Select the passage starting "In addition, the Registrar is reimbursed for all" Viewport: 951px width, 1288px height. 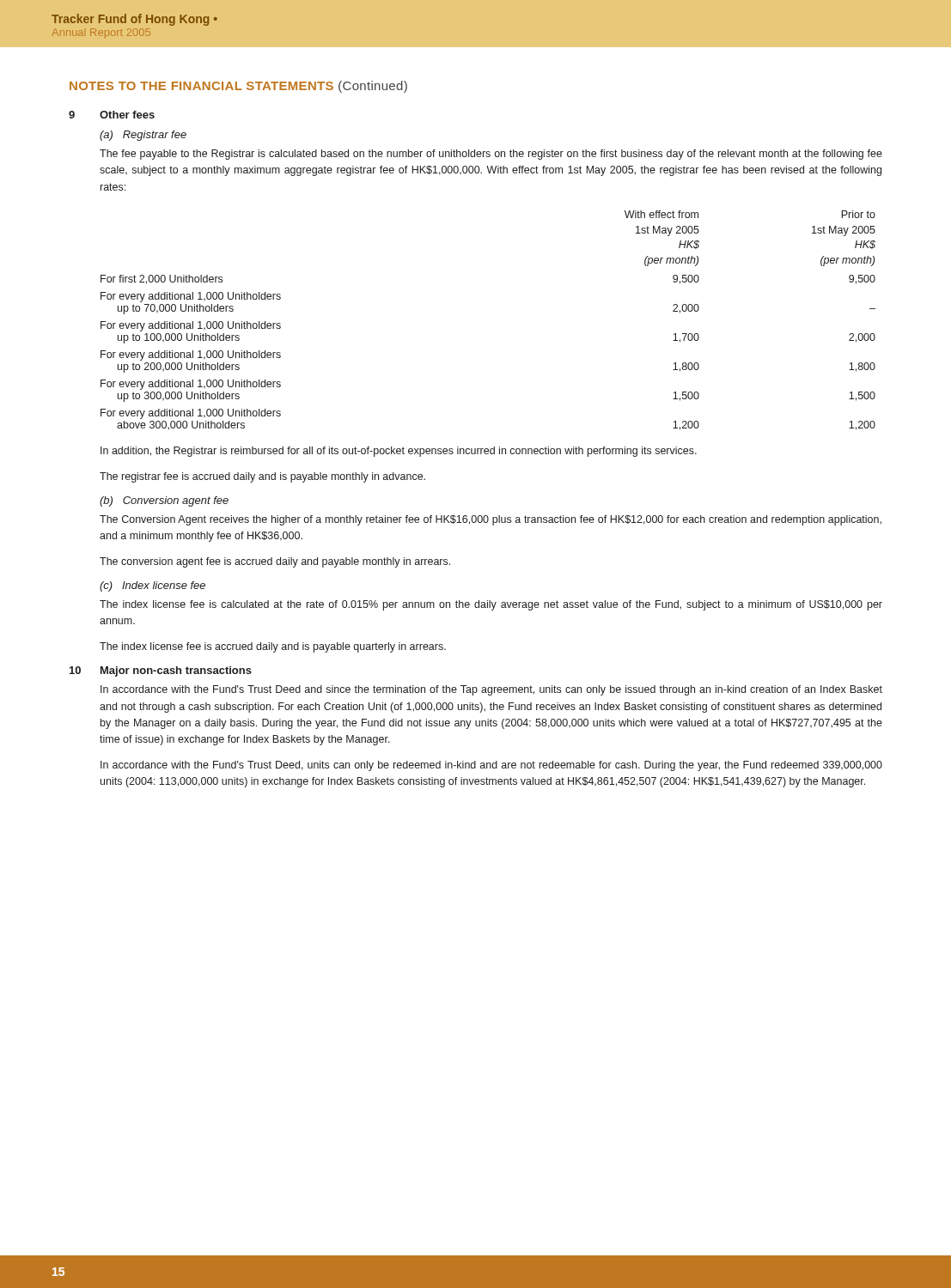pyautogui.click(x=398, y=451)
